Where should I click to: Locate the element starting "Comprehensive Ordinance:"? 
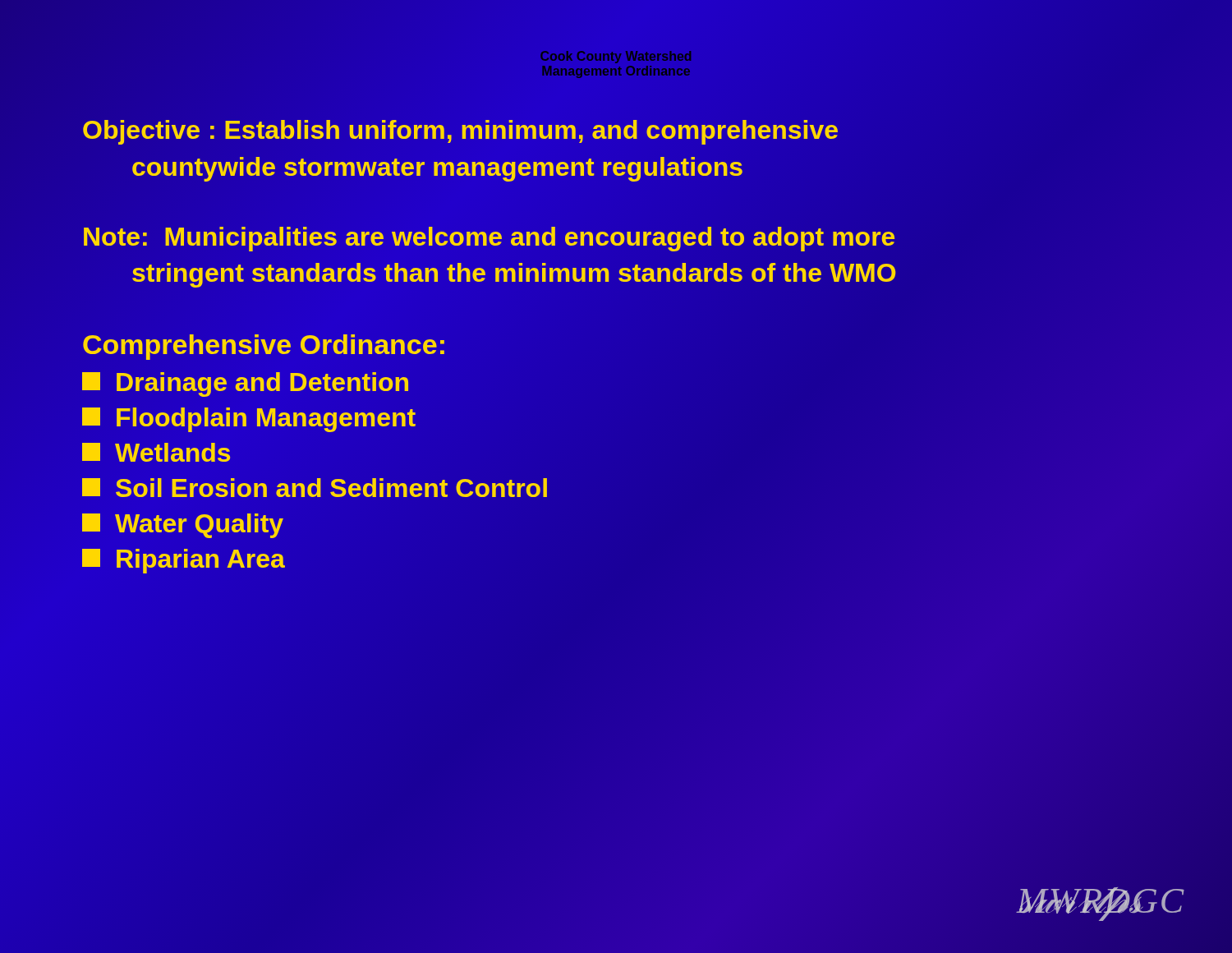point(265,344)
